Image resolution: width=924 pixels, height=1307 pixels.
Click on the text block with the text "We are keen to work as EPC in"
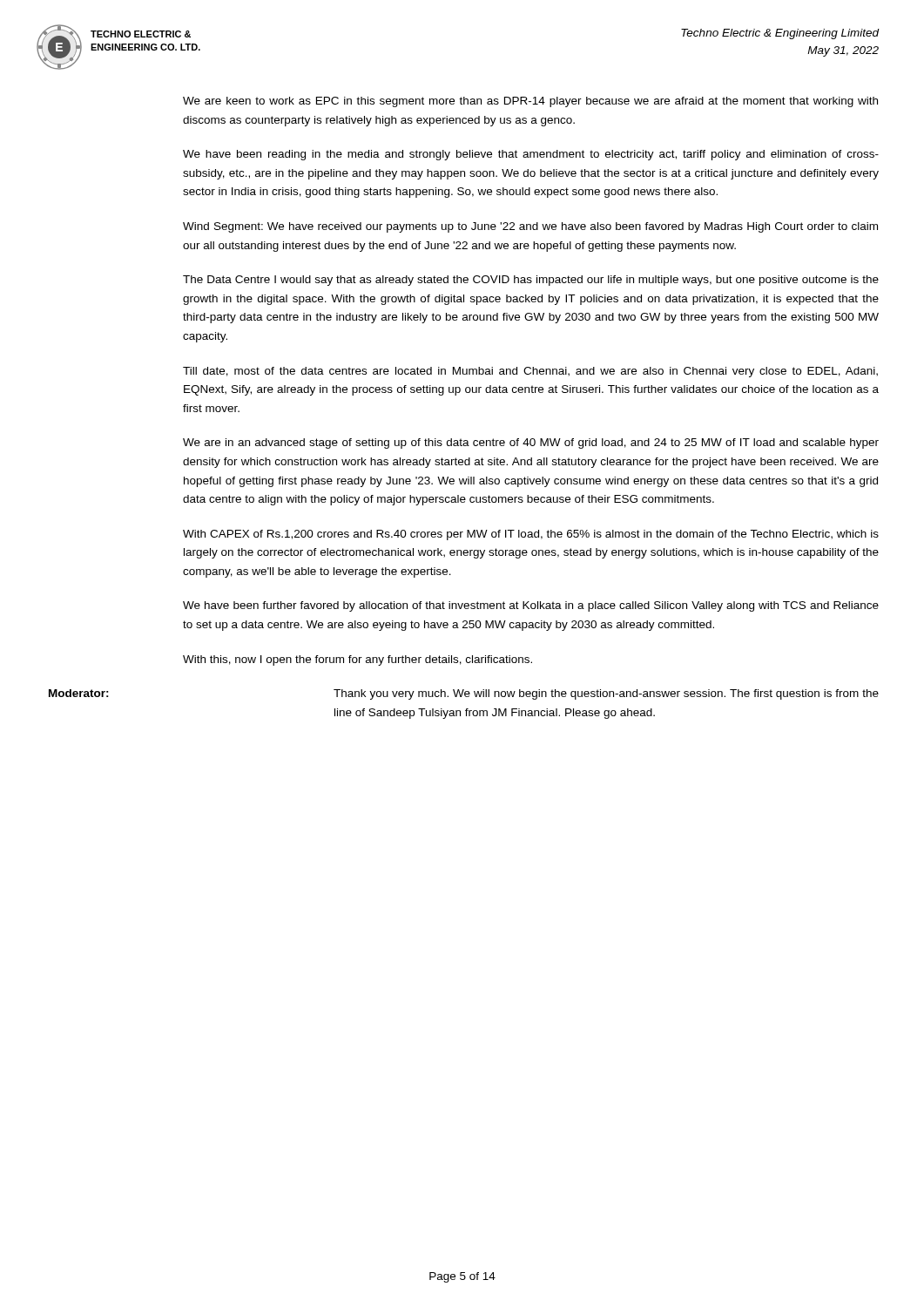coord(531,110)
